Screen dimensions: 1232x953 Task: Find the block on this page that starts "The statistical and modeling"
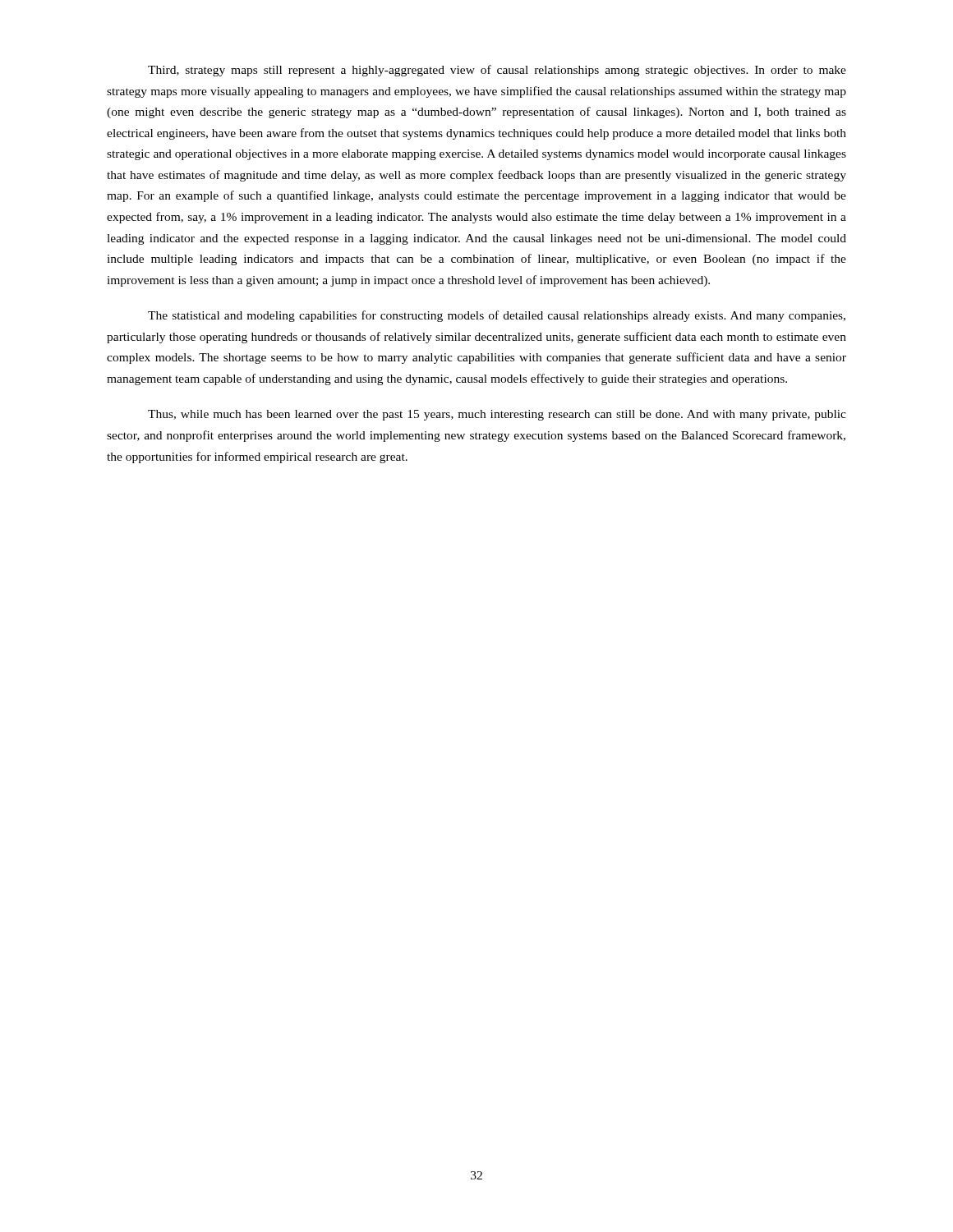[x=476, y=347]
